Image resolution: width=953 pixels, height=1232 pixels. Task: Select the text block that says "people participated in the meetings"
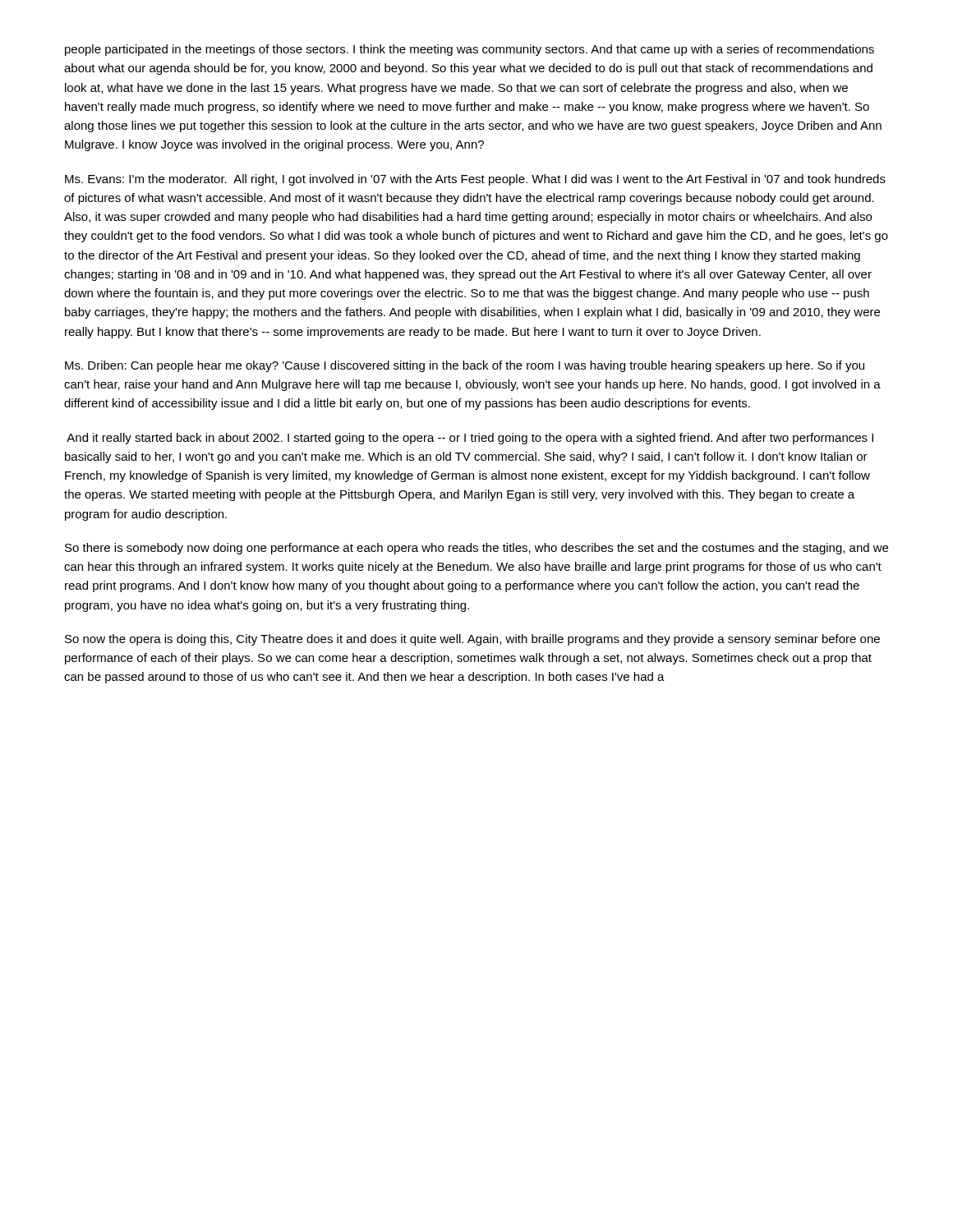click(x=473, y=97)
